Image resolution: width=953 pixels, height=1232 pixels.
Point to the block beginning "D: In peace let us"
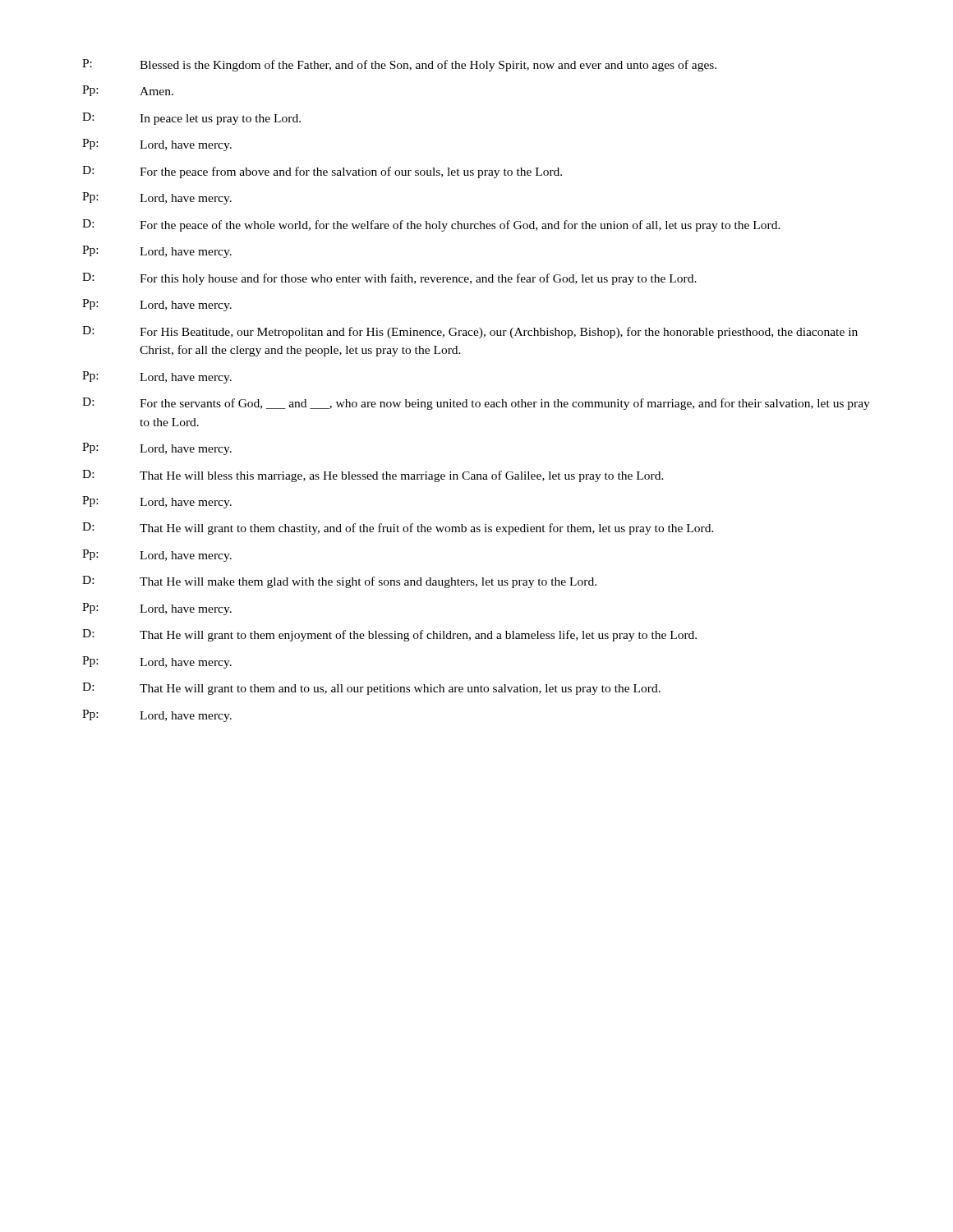[191, 119]
